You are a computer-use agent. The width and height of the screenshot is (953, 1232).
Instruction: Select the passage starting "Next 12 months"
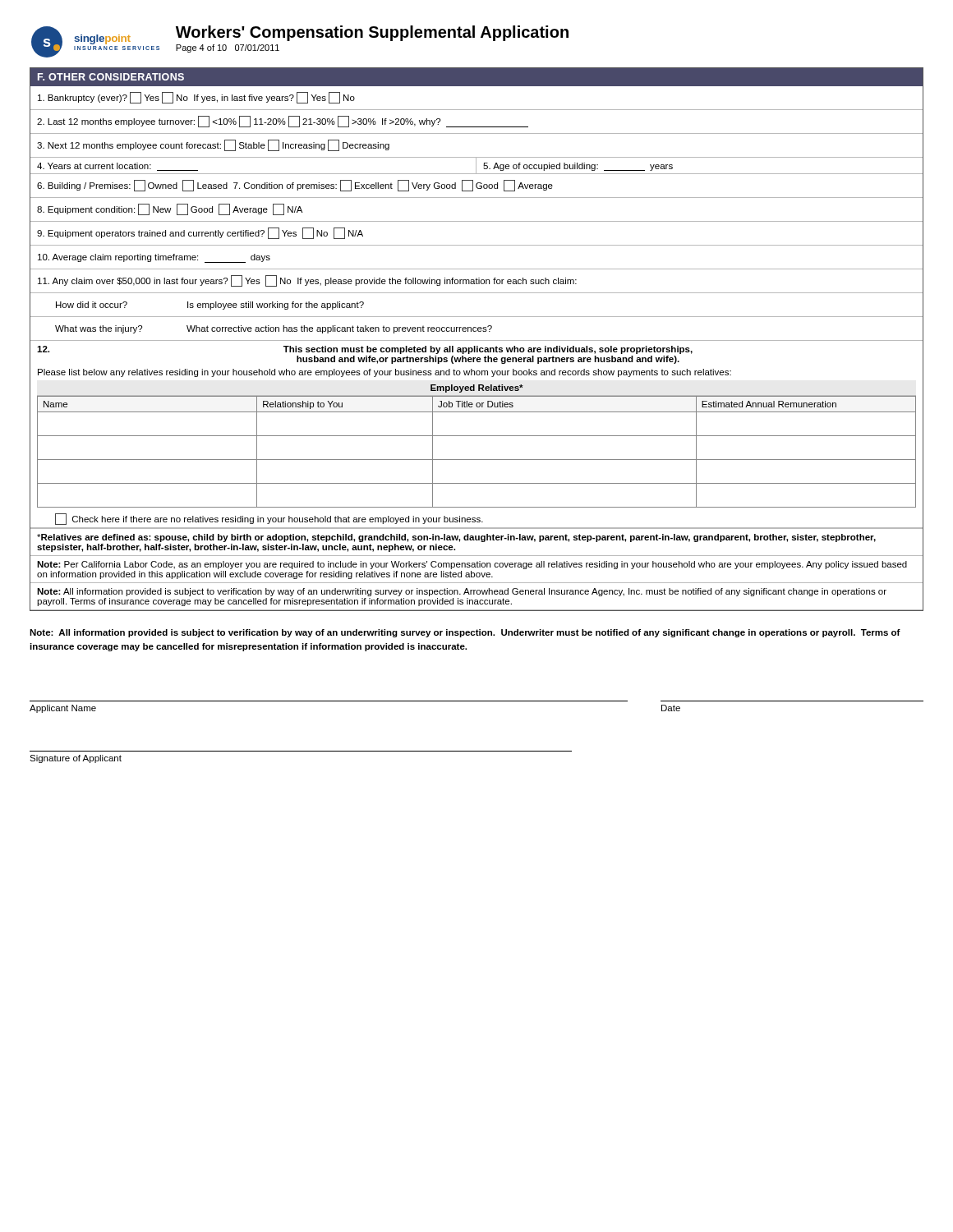coord(213,145)
